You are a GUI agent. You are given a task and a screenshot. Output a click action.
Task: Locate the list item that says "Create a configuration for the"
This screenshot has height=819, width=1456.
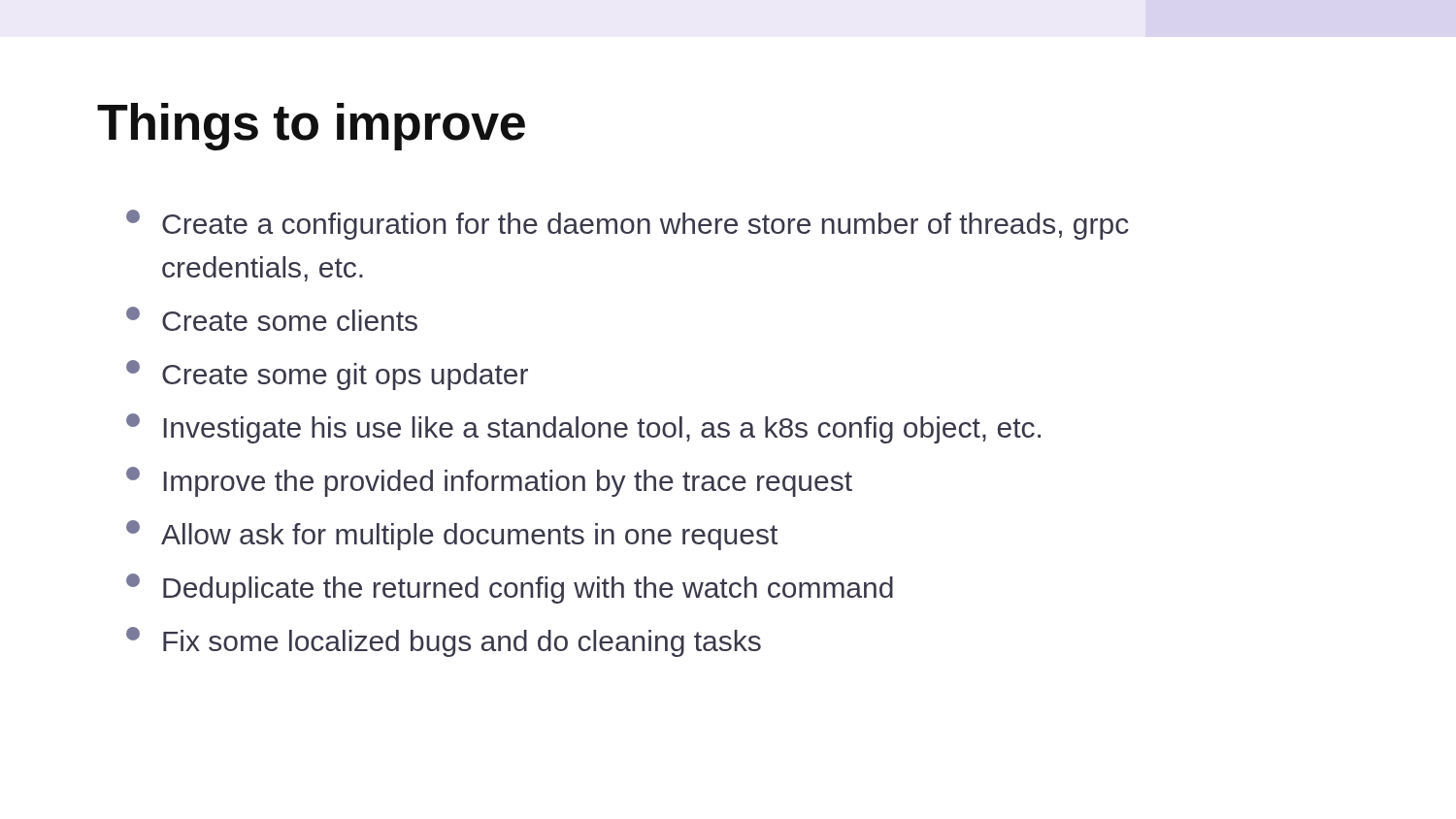click(628, 245)
